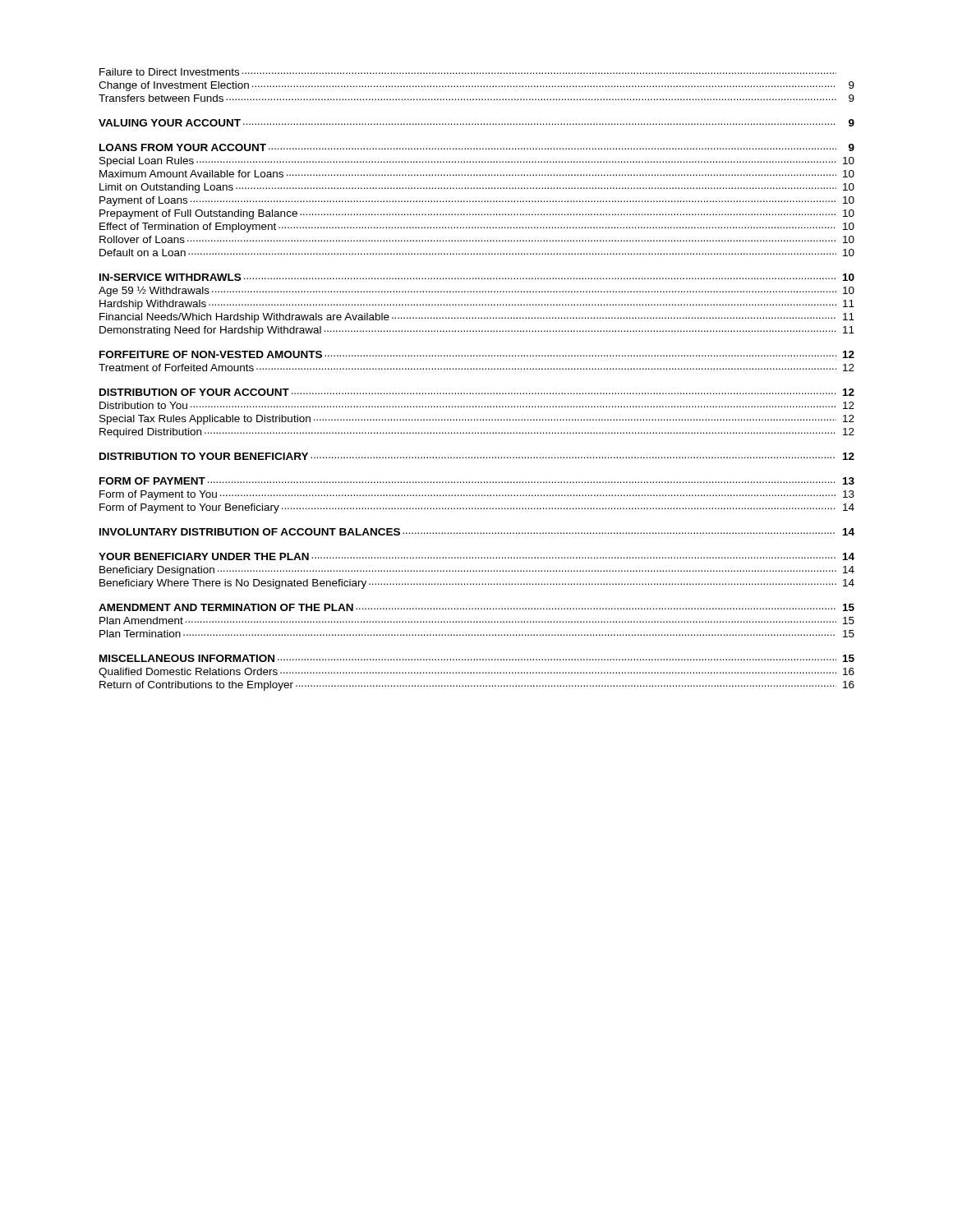
Task: Select the text starting "Rollover of Loans 10"
Action: point(476,239)
